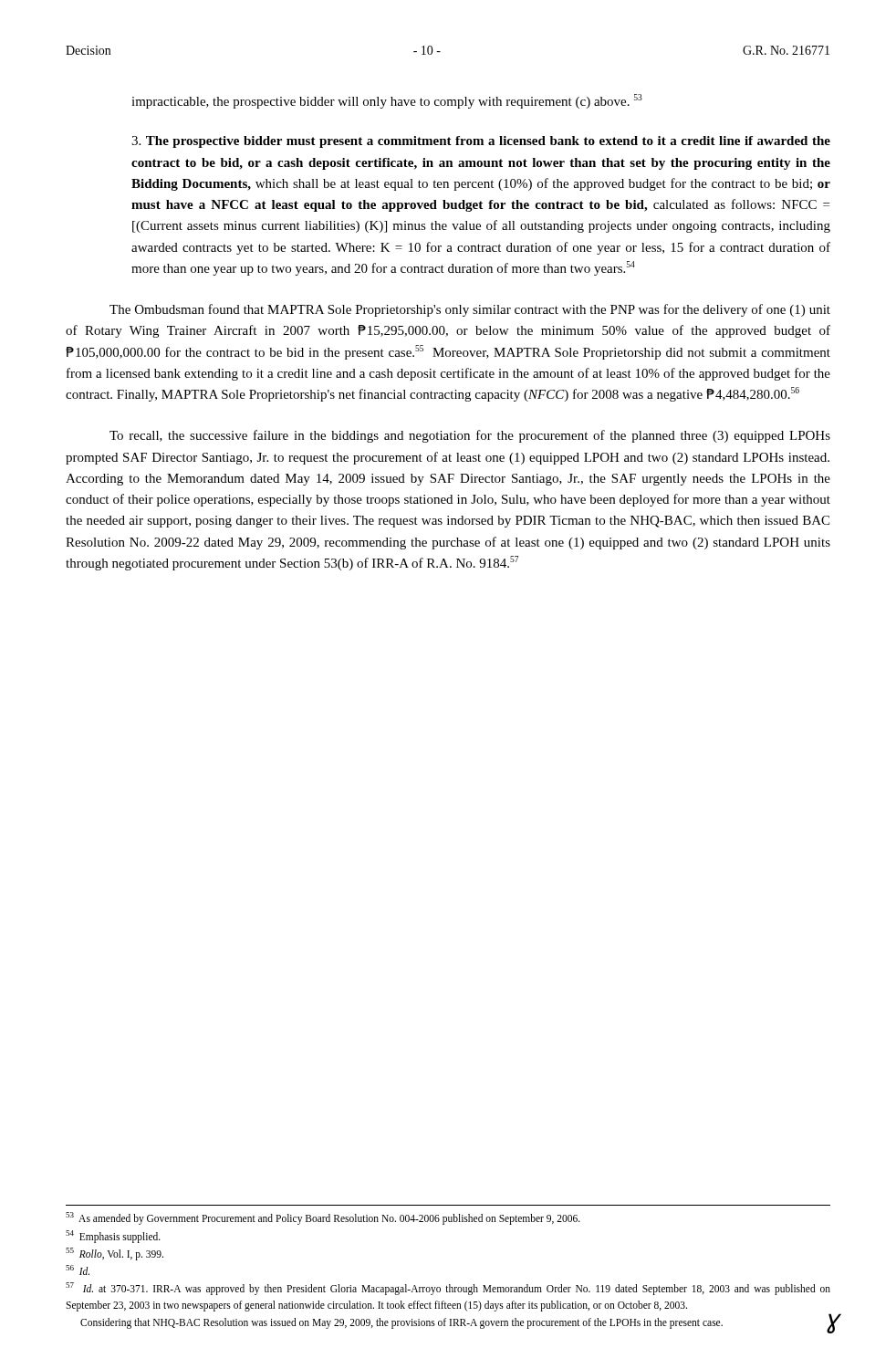Select the footnote containing "55 Rollo, Vol. I,"
Screen dimensions: 1369x896
click(x=115, y=1253)
